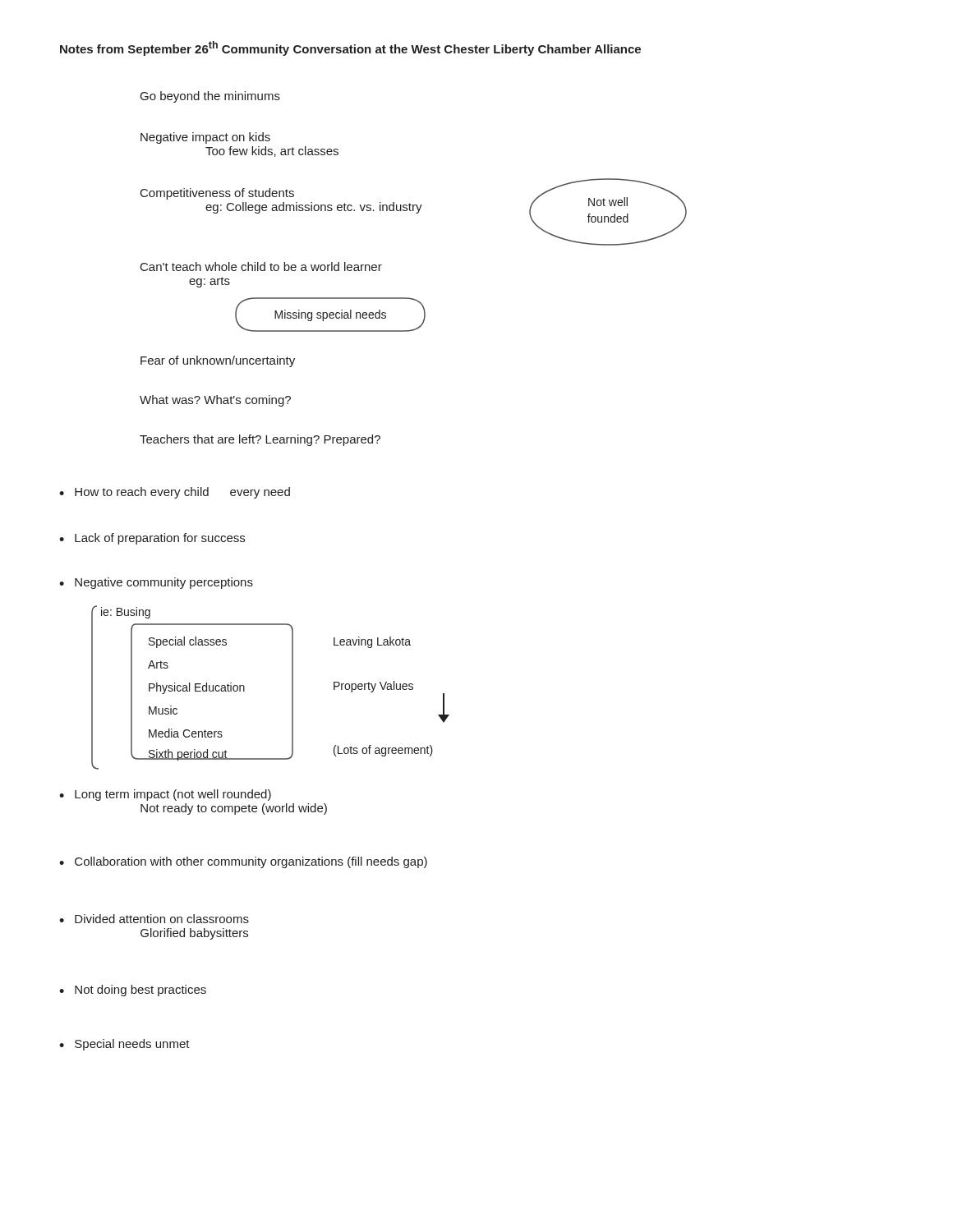Find the list item containing "• Collaboration with other community organizations (fill"
The width and height of the screenshot is (953, 1232).
click(x=243, y=863)
